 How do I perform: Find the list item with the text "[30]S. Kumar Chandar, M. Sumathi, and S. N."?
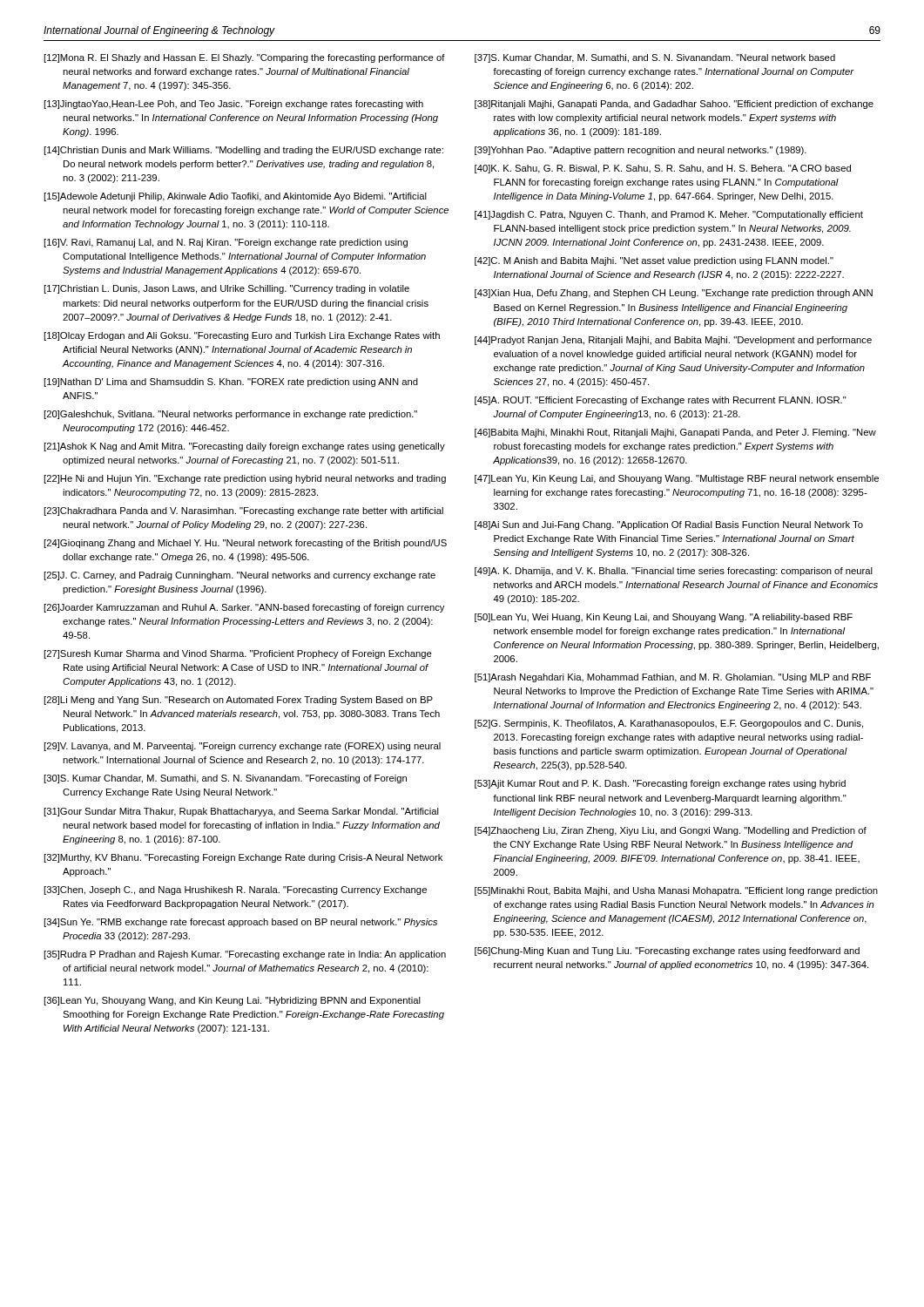[225, 785]
